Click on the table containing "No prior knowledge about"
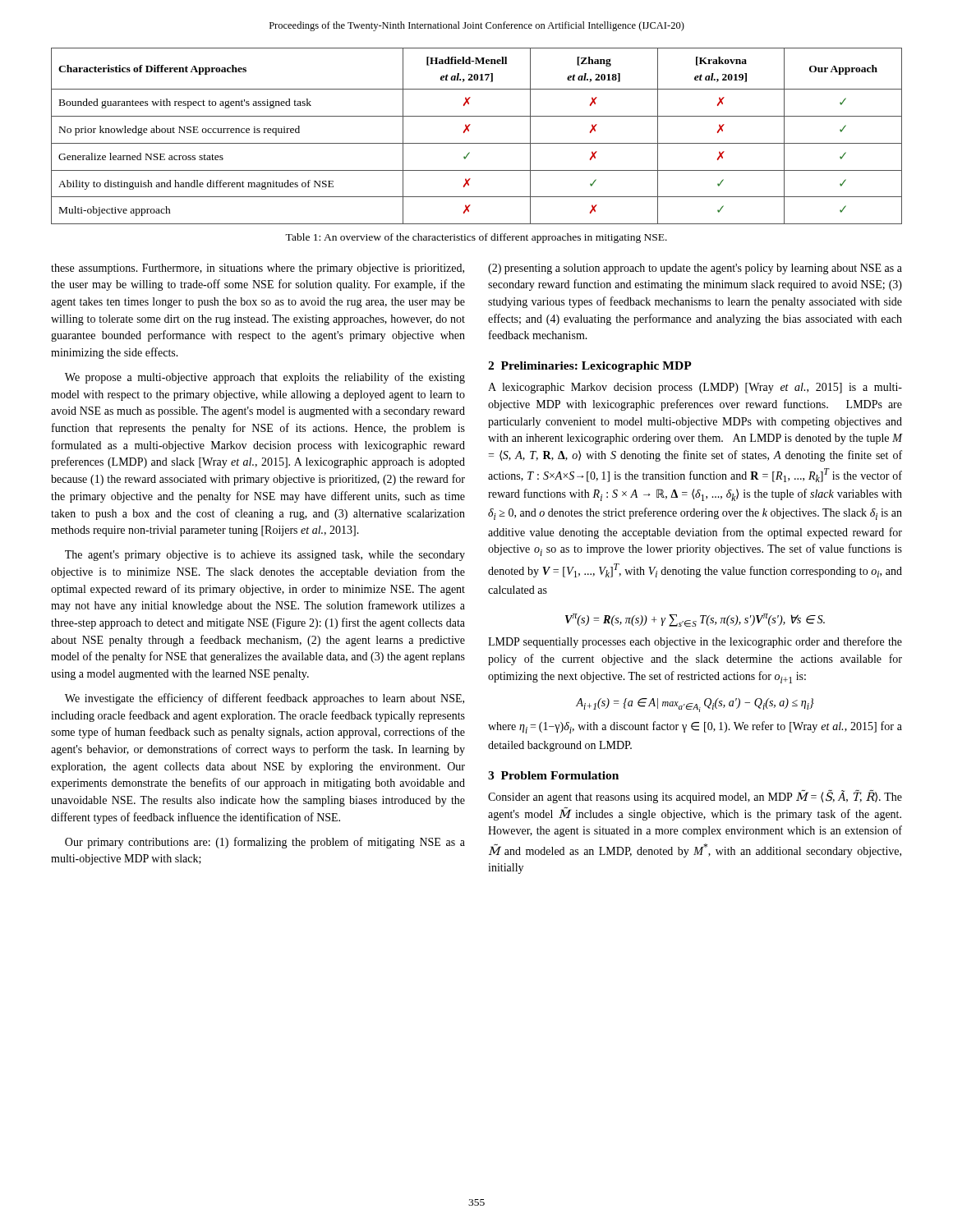This screenshot has height=1232, width=953. pos(476,136)
